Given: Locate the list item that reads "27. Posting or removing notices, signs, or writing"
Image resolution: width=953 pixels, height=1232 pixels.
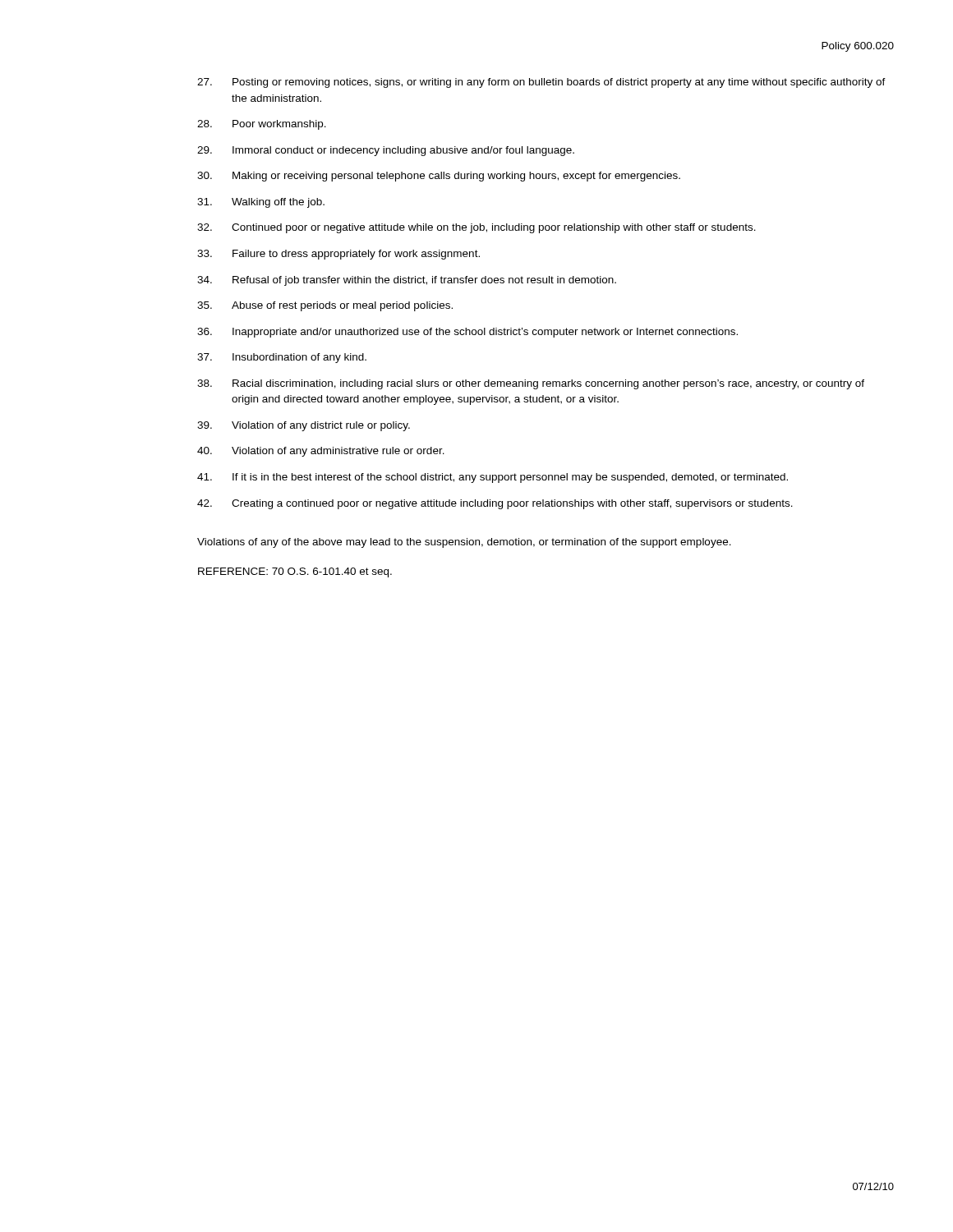Looking at the screenshot, I should pos(545,90).
